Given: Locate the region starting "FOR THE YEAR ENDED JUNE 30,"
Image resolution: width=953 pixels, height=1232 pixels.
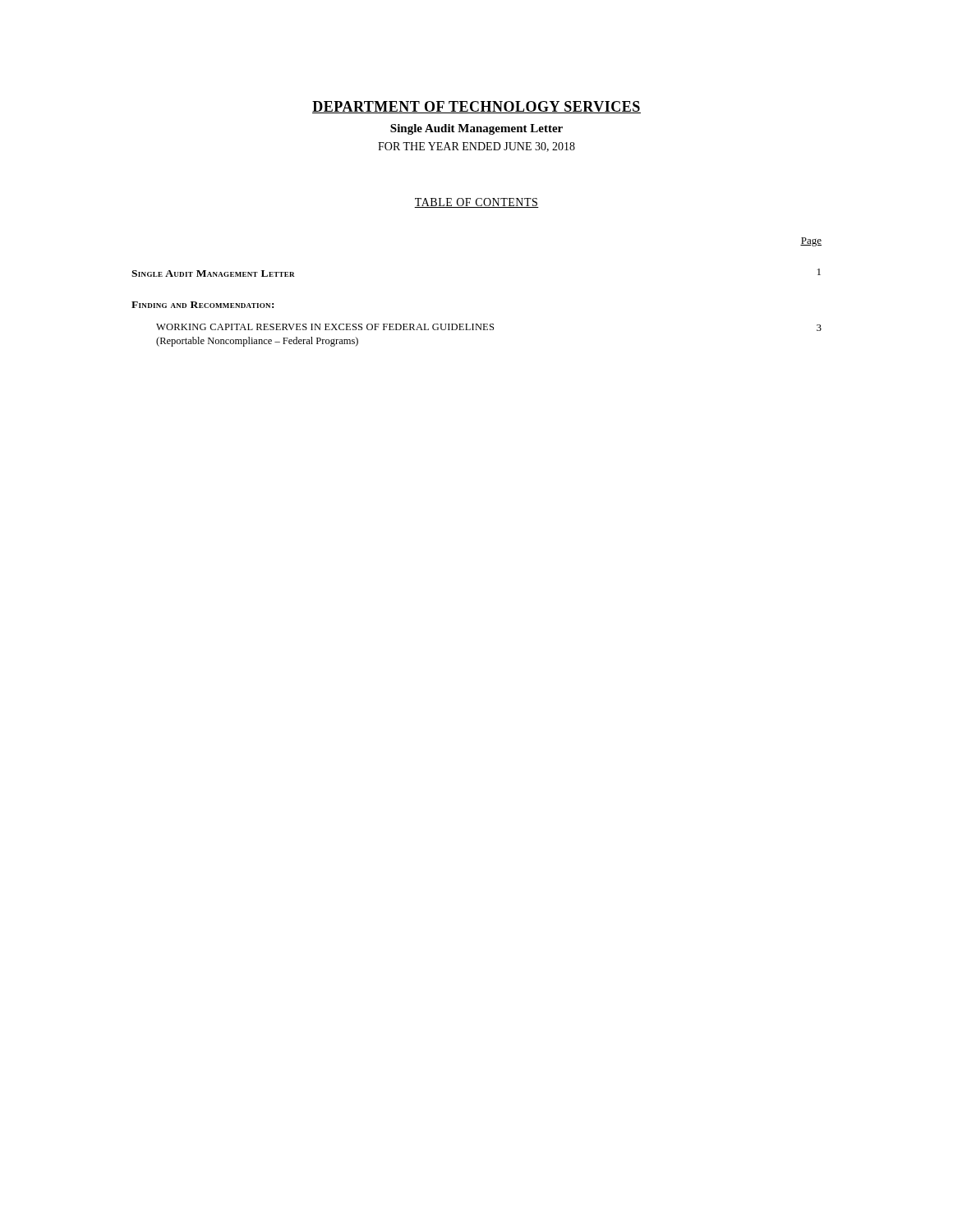Looking at the screenshot, I should click(x=476, y=147).
